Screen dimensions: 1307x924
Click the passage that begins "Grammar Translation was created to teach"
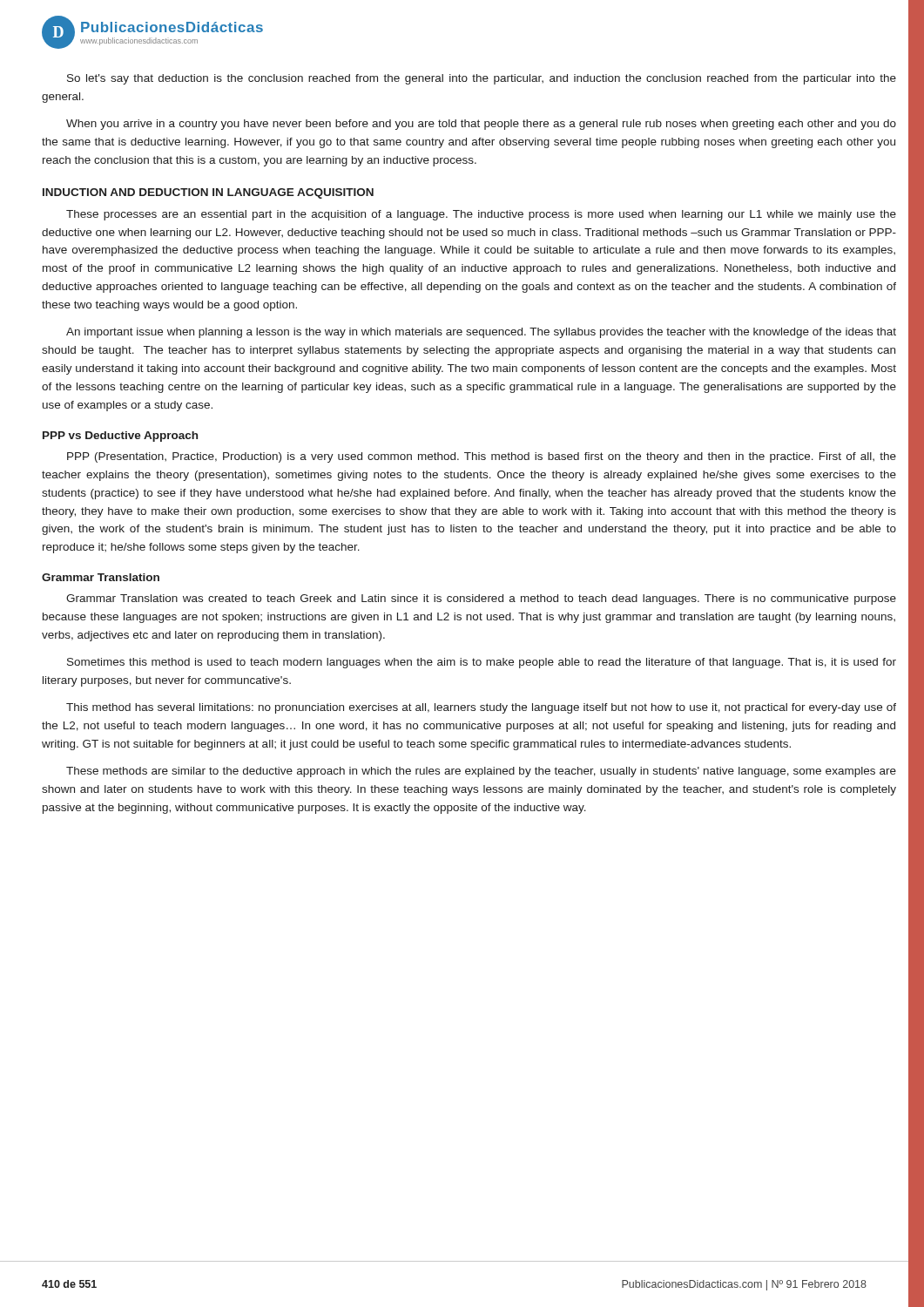pyautogui.click(x=469, y=617)
